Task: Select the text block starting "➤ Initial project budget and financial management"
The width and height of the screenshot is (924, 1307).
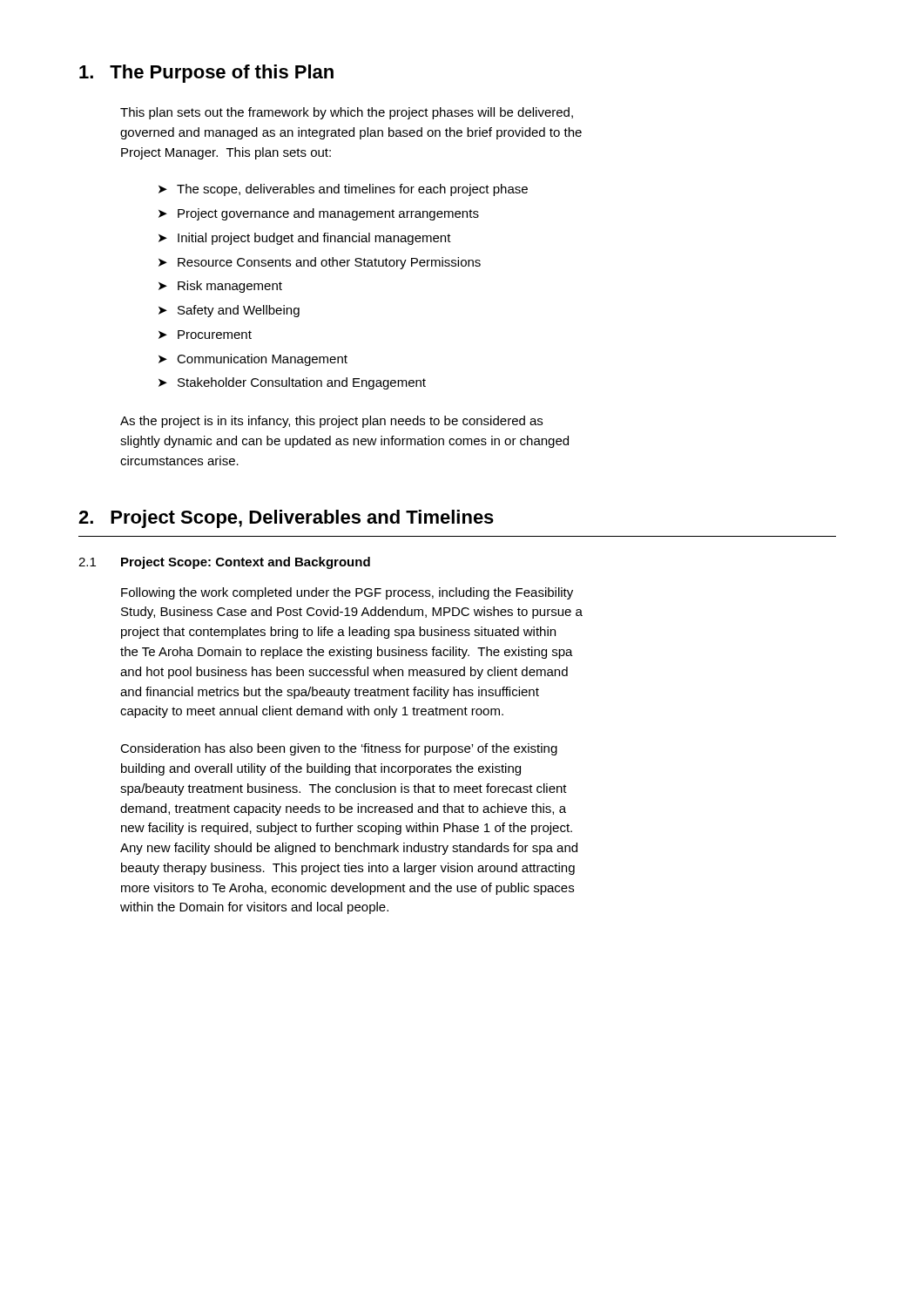Action: 304,238
